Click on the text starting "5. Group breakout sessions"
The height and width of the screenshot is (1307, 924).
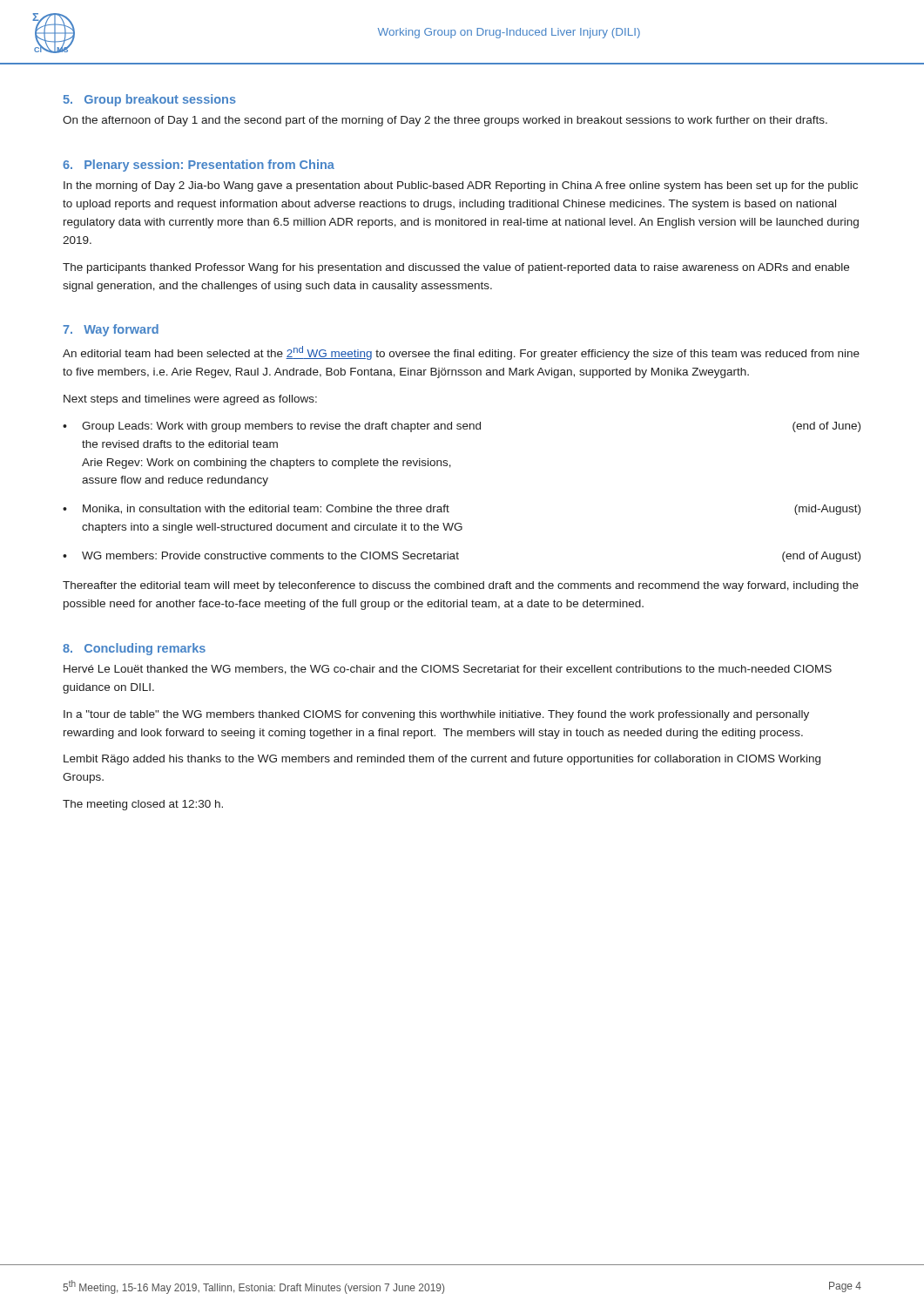(149, 99)
